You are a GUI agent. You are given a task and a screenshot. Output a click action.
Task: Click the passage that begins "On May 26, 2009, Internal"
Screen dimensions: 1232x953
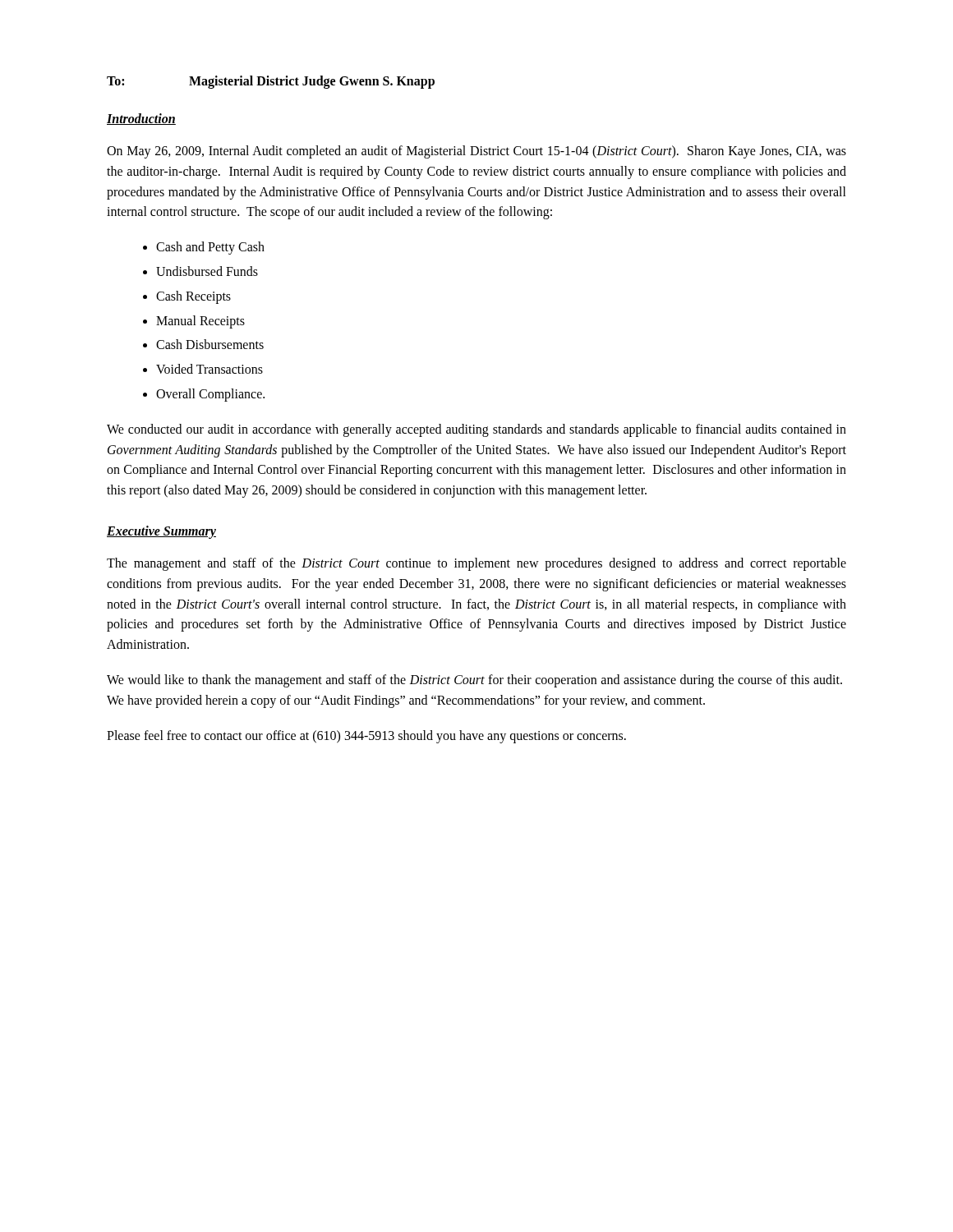476,181
